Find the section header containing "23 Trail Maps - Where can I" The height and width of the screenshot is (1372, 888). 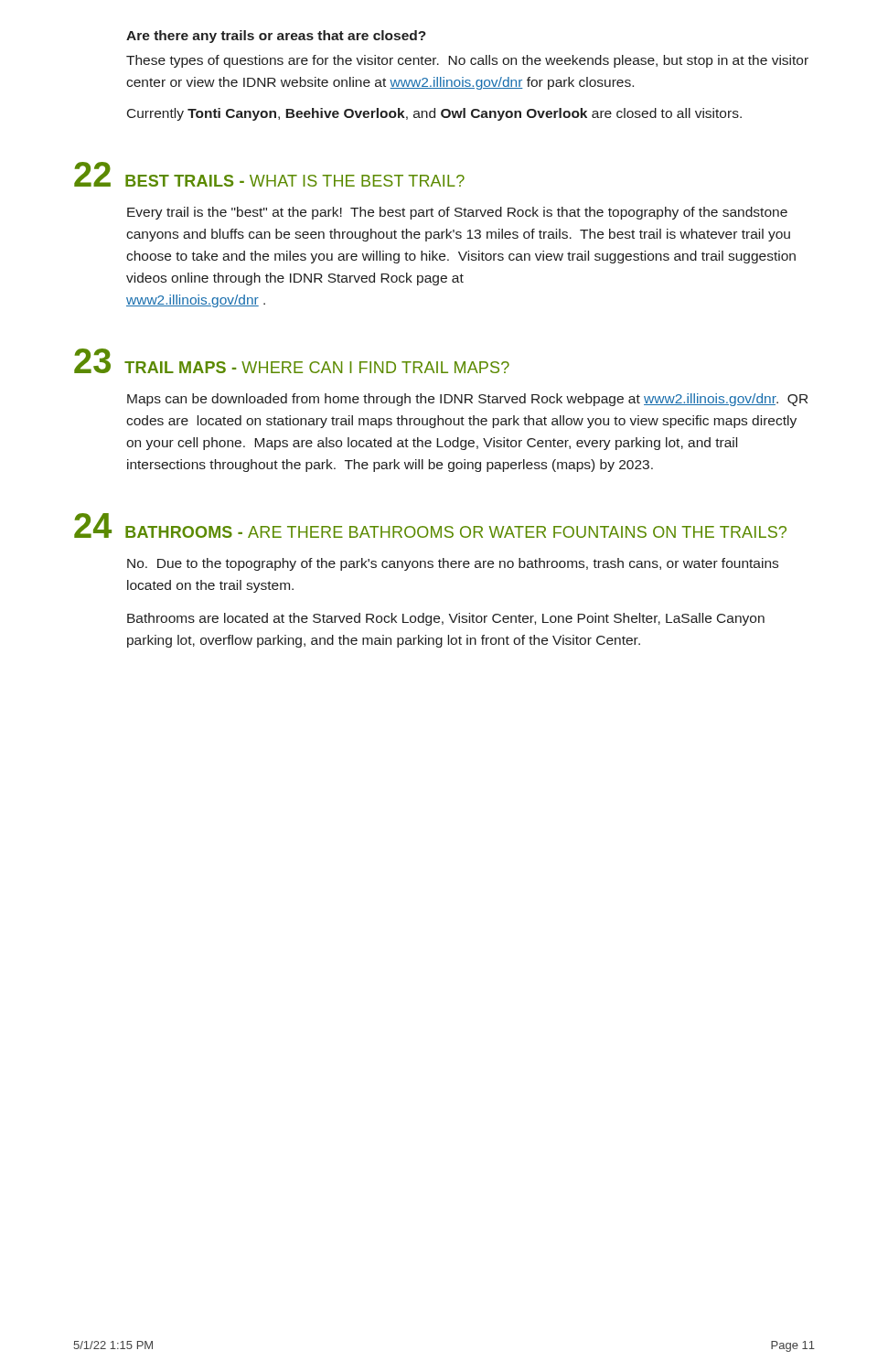coord(291,361)
